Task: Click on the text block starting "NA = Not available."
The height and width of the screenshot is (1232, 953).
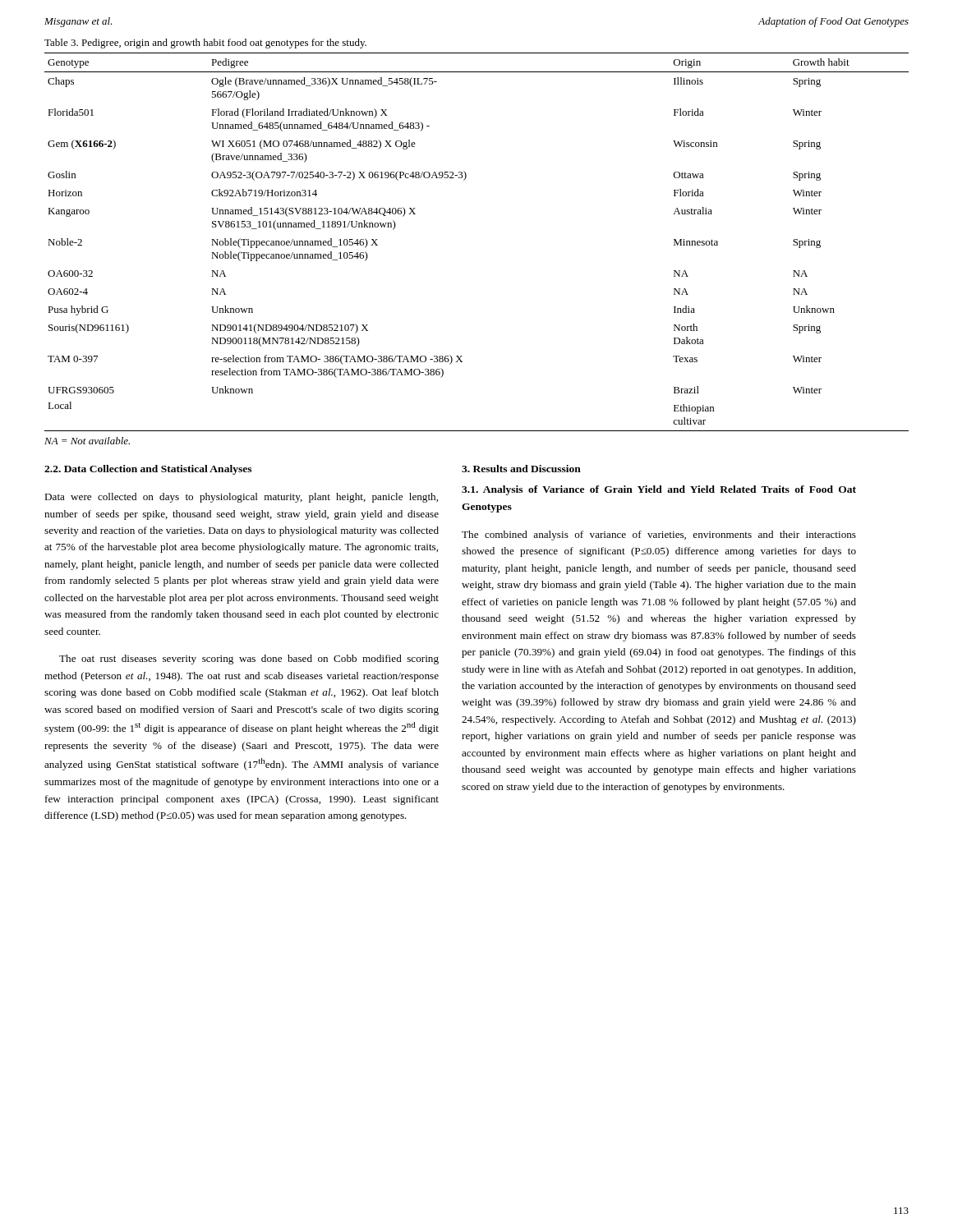Action: [88, 441]
